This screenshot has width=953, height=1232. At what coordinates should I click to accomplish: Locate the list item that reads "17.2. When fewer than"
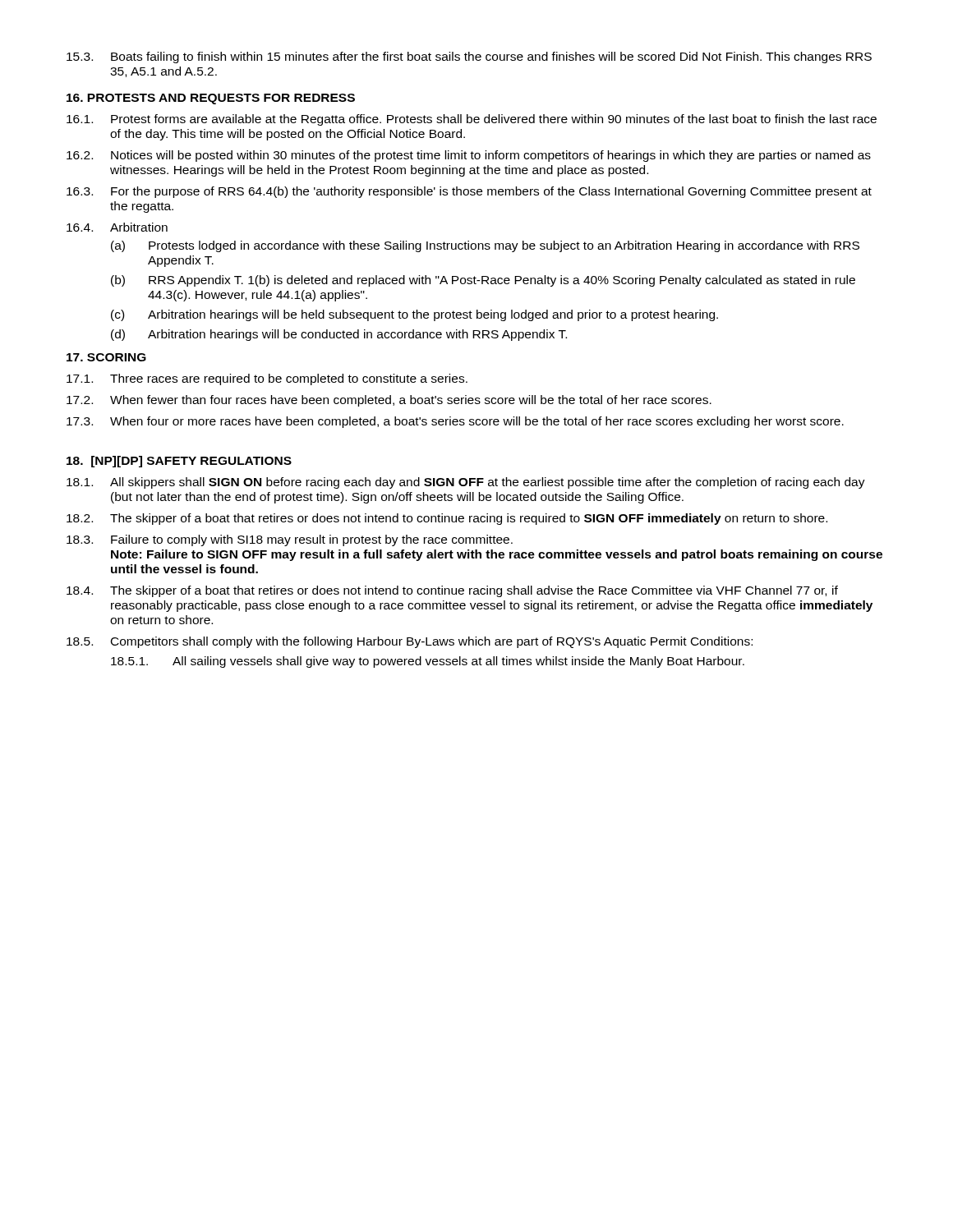coord(389,400)
